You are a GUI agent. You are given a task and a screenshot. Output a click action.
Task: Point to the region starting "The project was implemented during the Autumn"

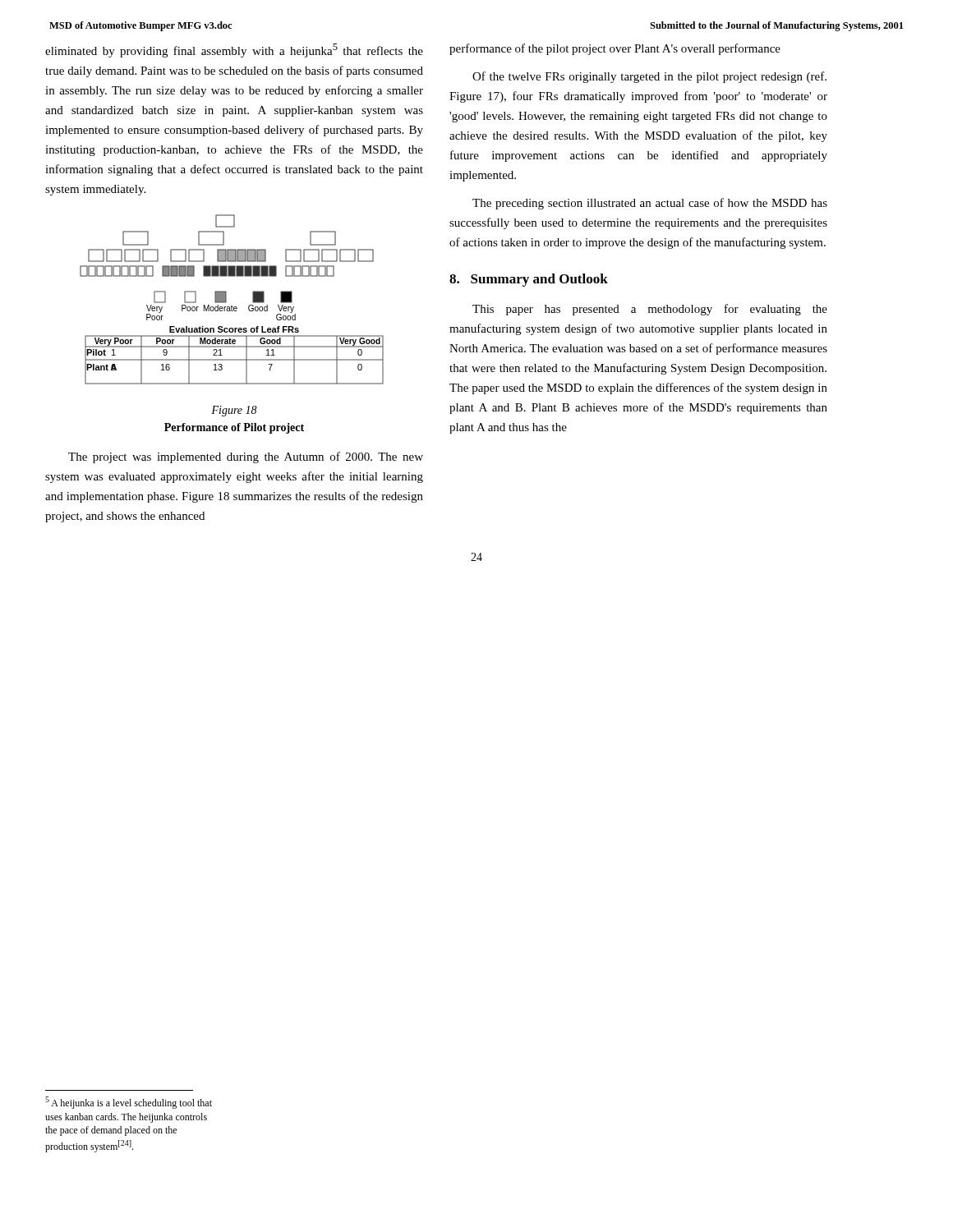pyautogui.click(x=234, y=486)
